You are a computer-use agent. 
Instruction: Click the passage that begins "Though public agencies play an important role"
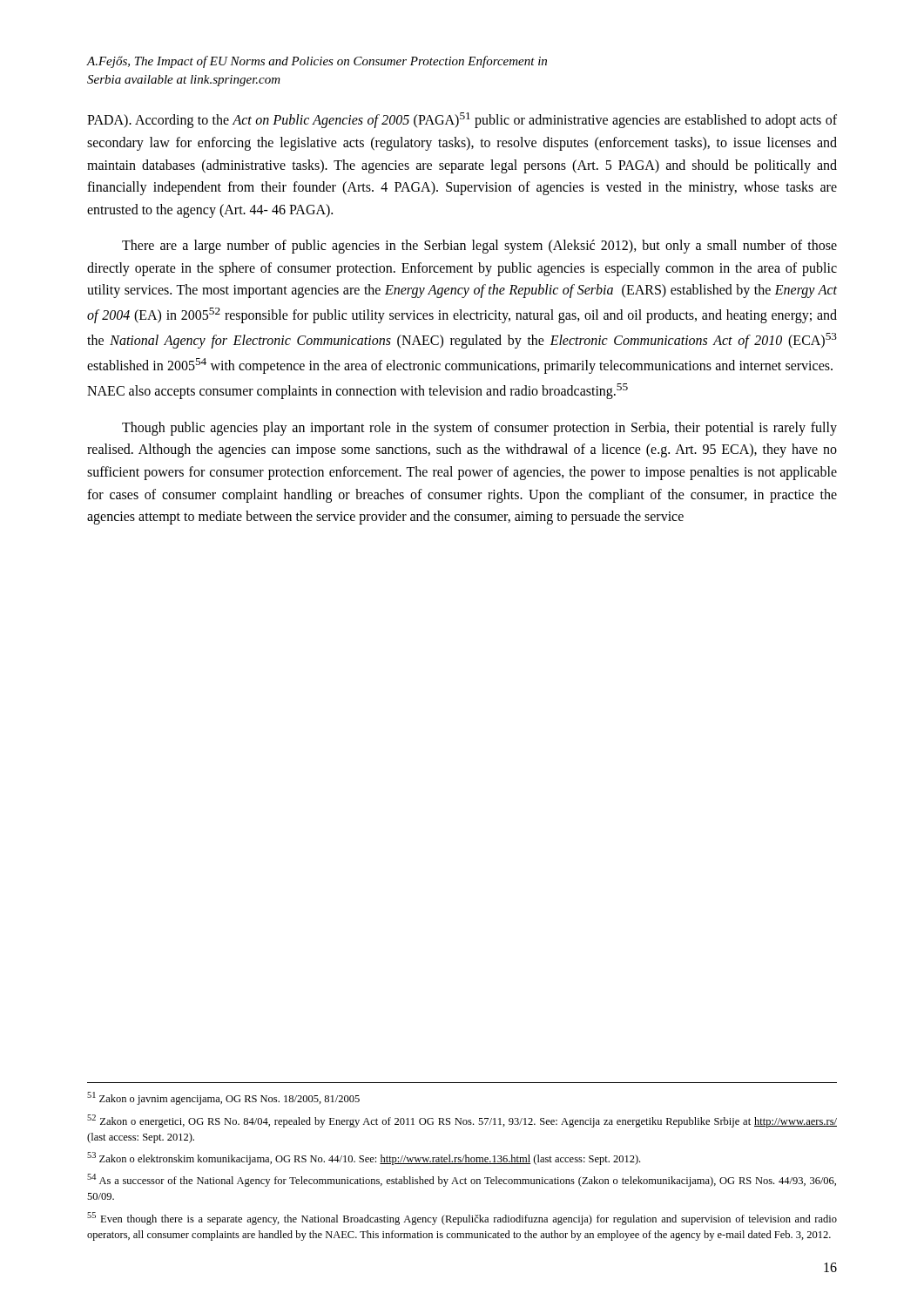tap(462, 472)
